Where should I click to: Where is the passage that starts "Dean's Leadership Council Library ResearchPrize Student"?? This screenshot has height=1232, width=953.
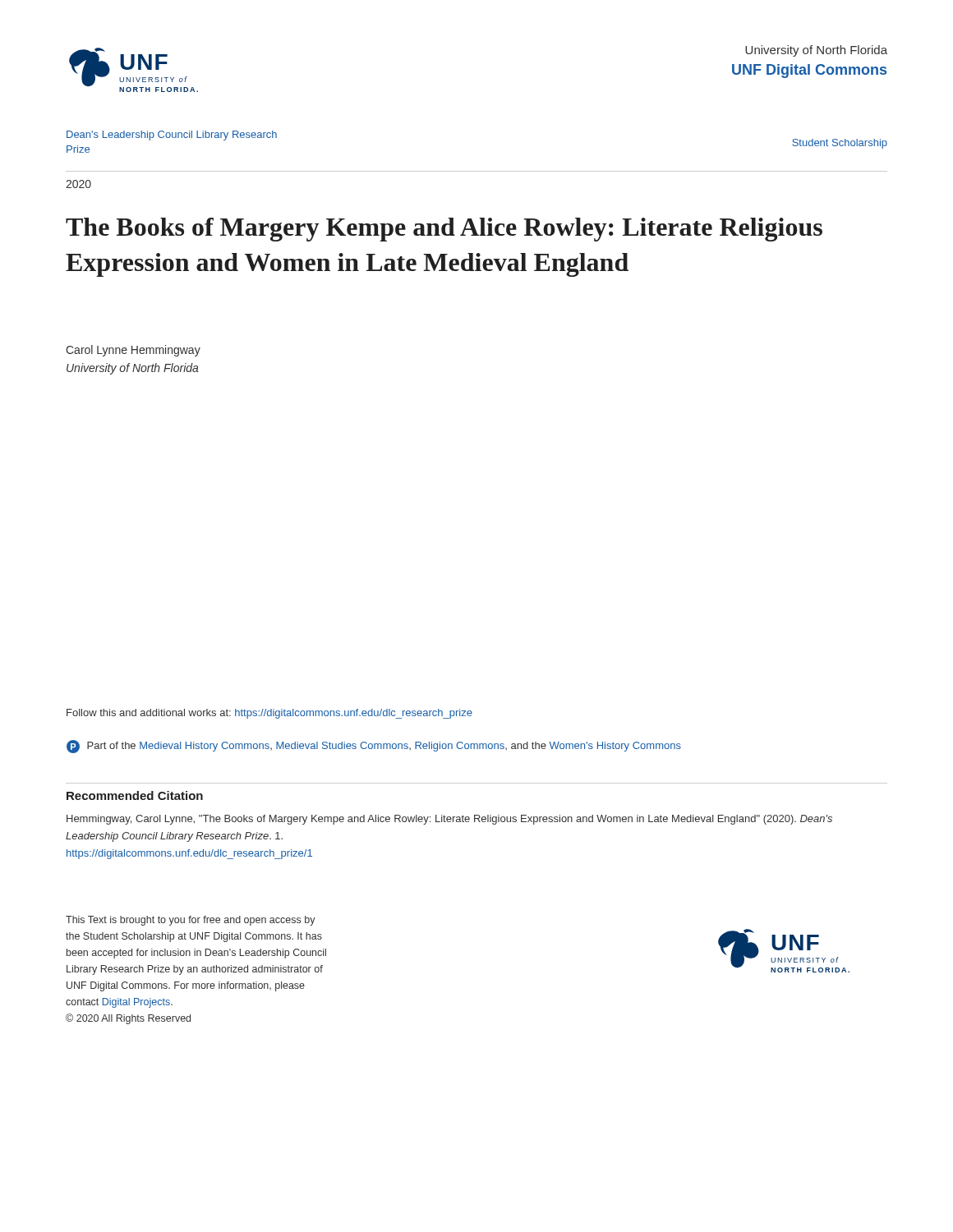[78, 138]
